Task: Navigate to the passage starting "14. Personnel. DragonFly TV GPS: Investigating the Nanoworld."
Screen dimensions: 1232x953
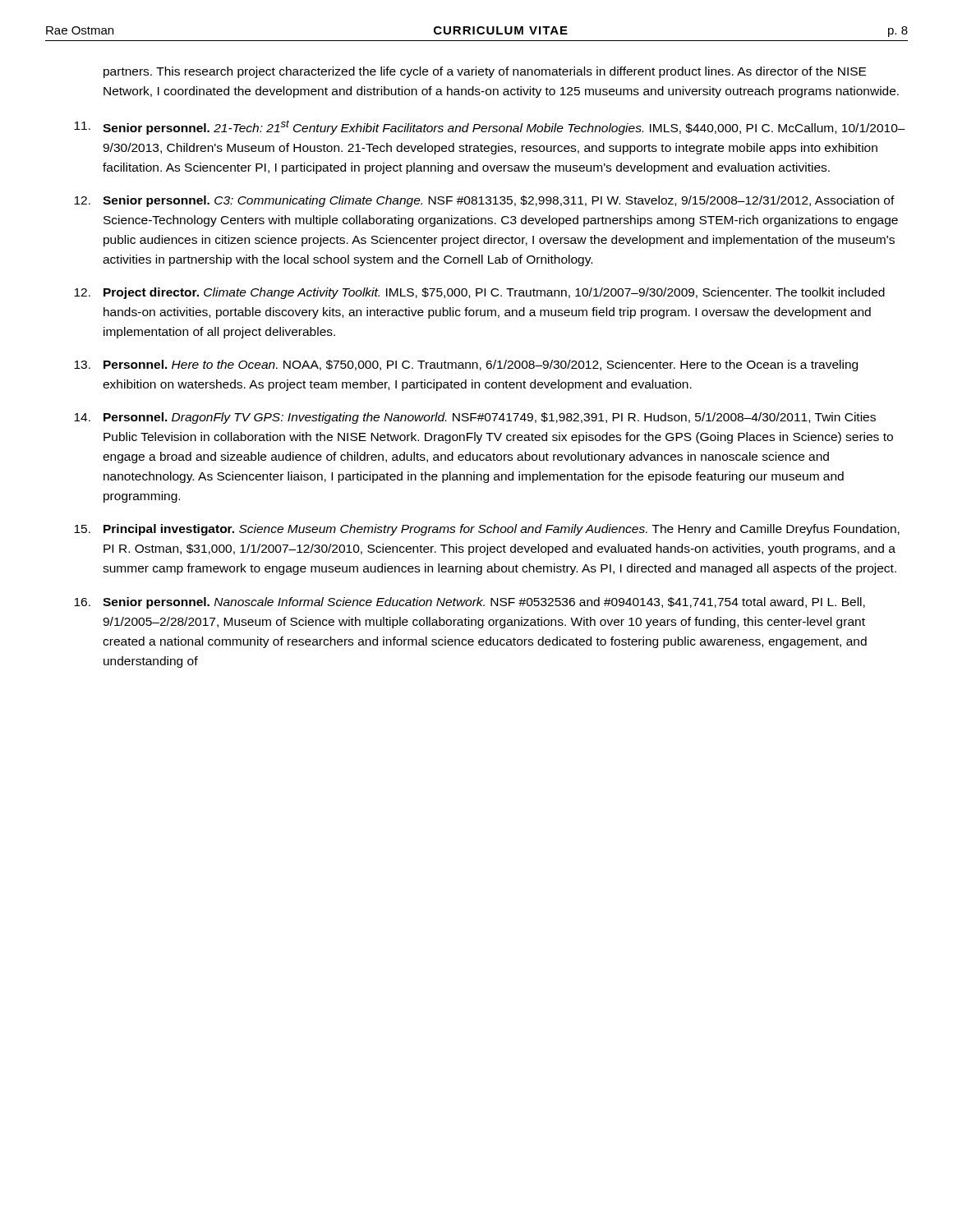Action: [476, 457]
